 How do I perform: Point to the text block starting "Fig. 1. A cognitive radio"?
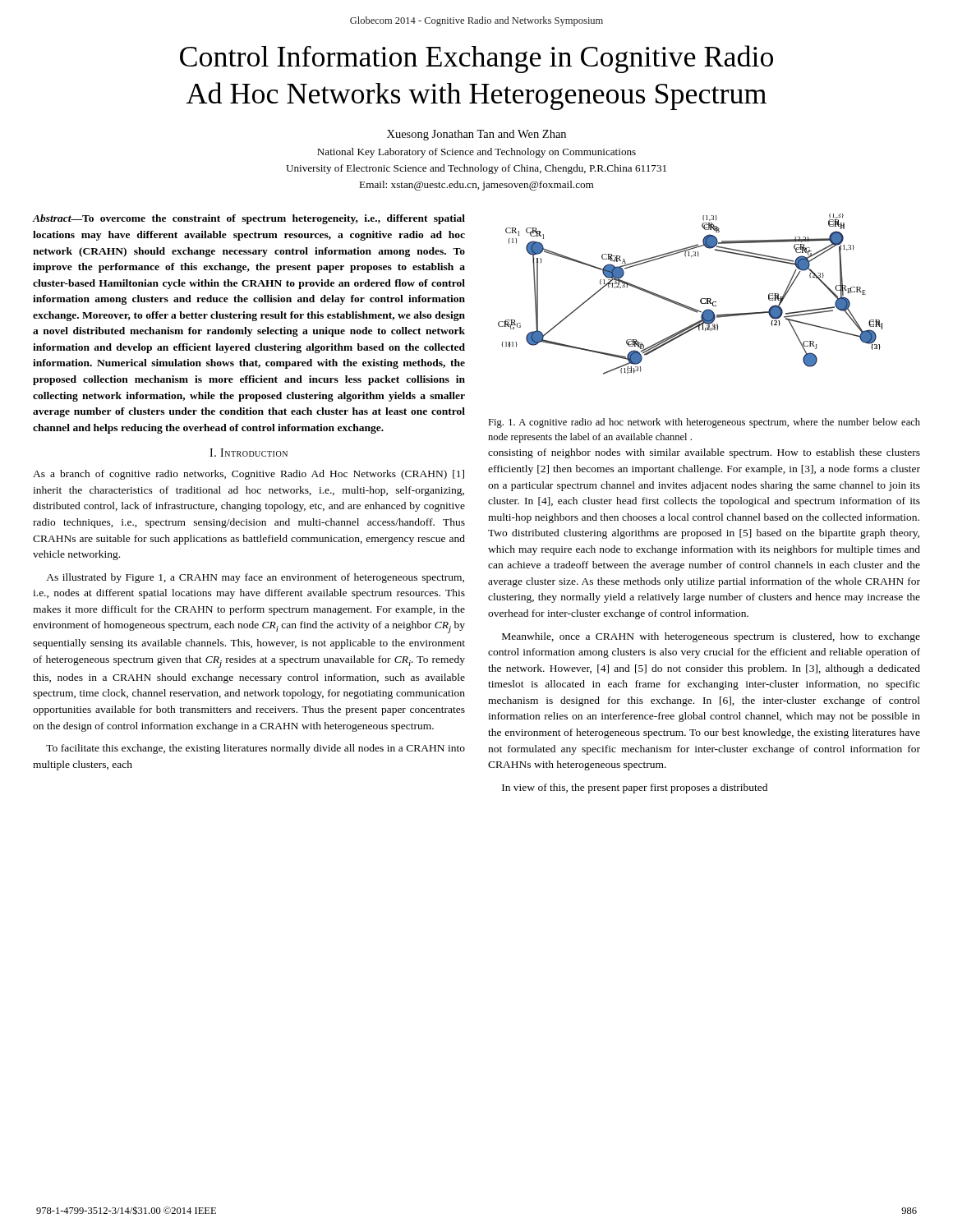[x=704, y=430]
